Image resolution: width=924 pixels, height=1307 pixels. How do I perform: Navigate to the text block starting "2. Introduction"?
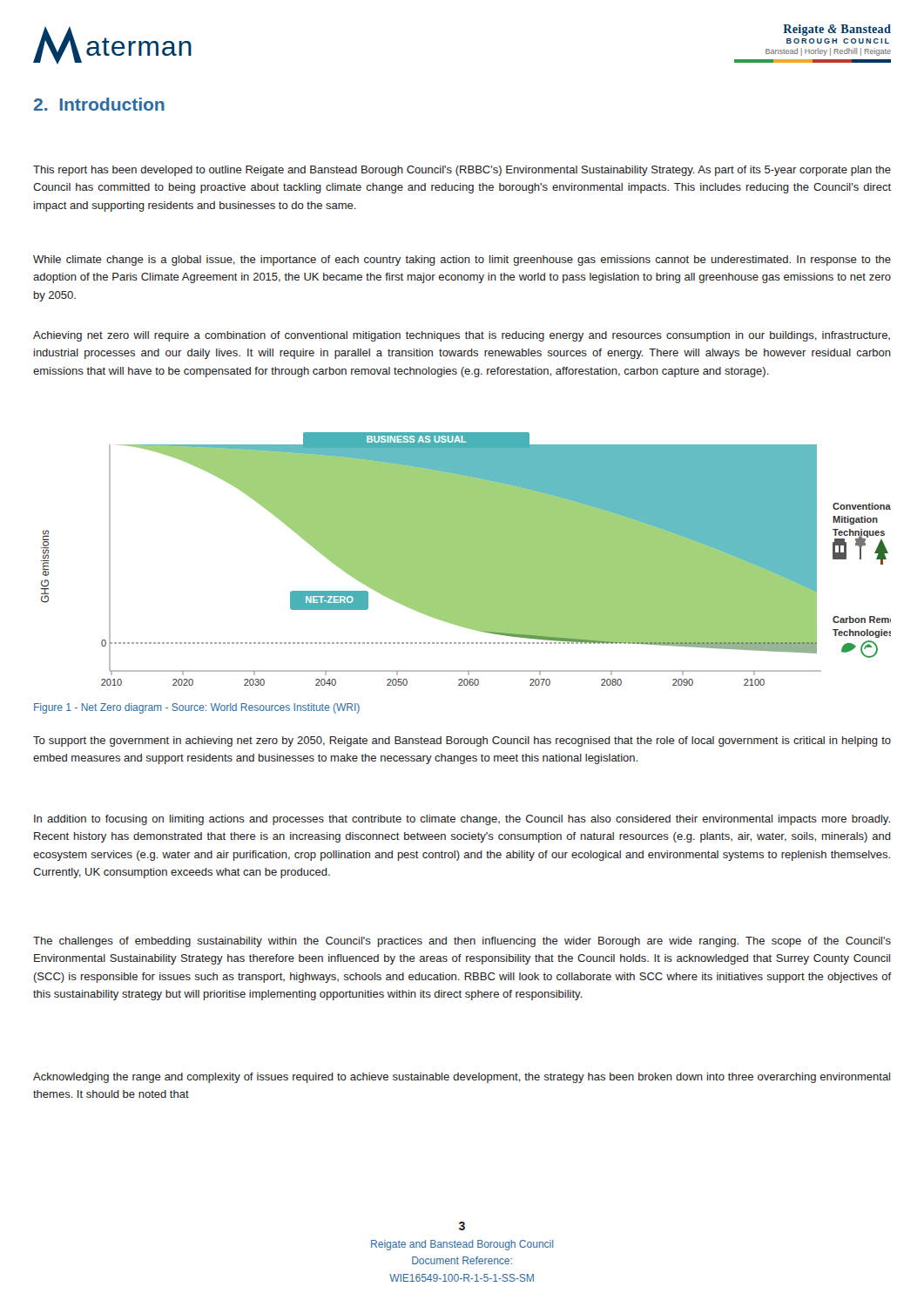(x=99, y=104)
